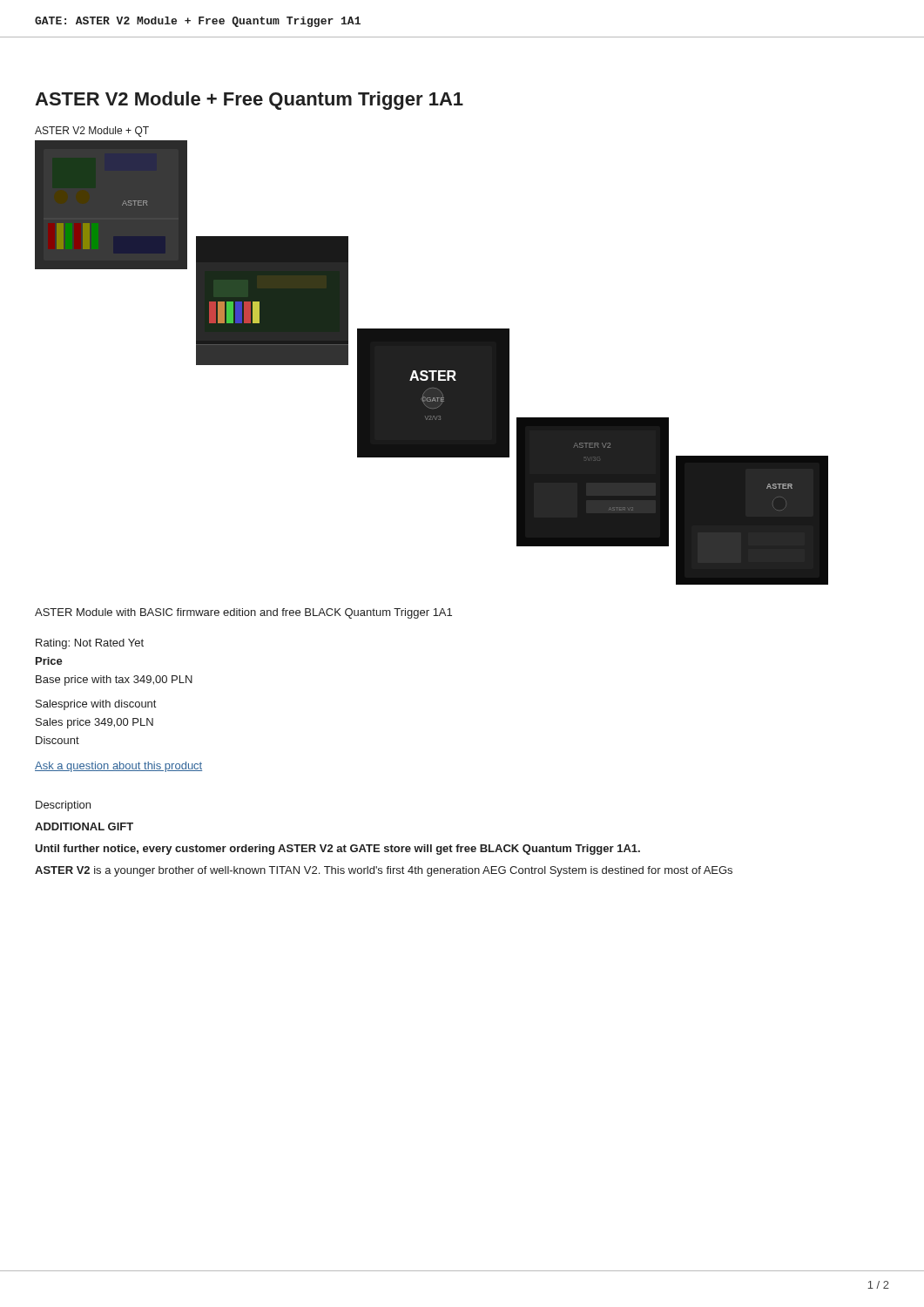Select the text block starting "ASTER Module with BASIC firmware edition"
Image resolution: width=924 pixels, height=1307 pixels.
[244, 612]
